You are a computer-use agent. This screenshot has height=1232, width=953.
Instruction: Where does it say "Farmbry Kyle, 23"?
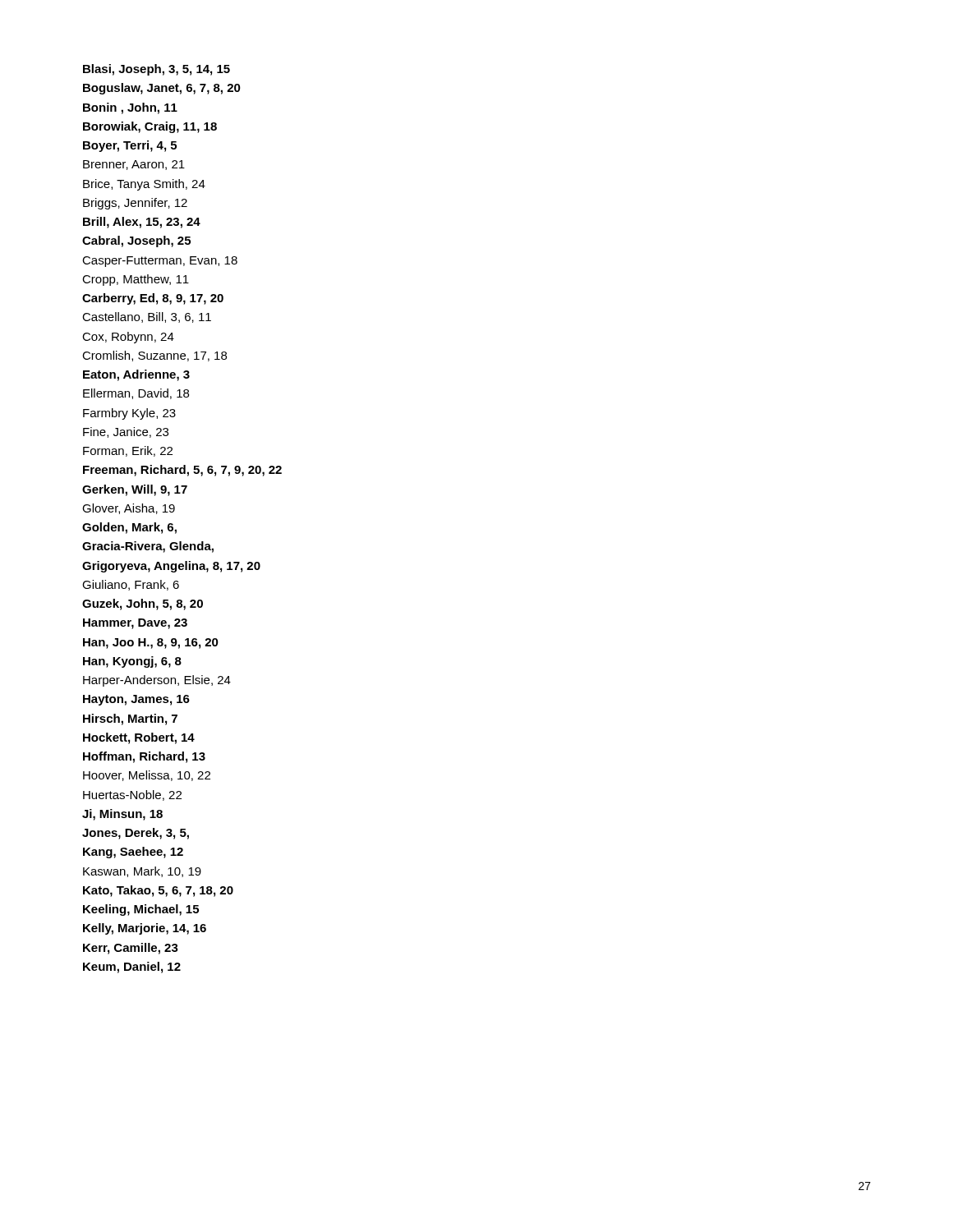(182, 412)
